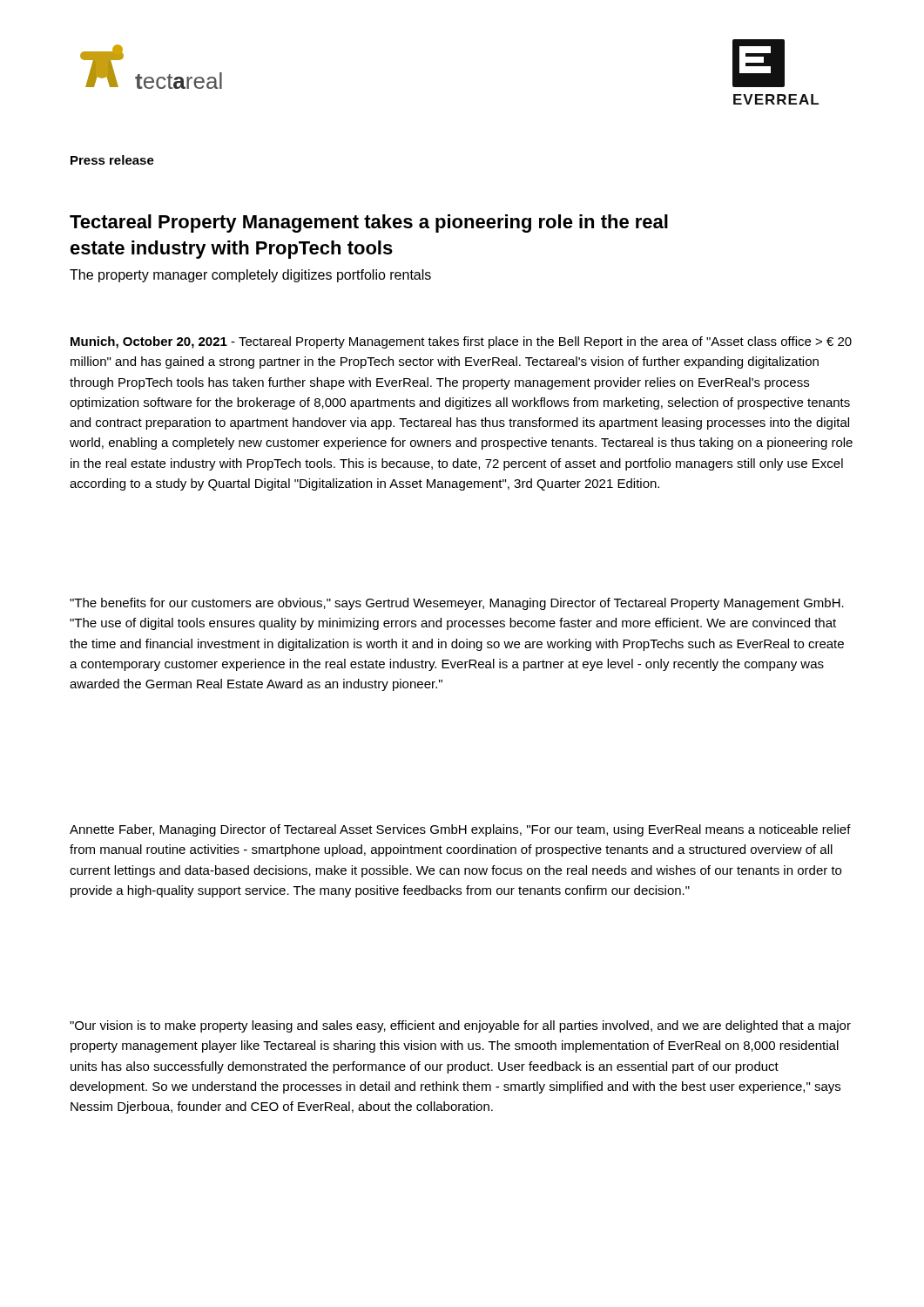Screen dimensions: 1307x924
Task: Click on the text block starting "Annette Faber, Managing Director of Tectareal Asset"
Action: coord(460,859)
